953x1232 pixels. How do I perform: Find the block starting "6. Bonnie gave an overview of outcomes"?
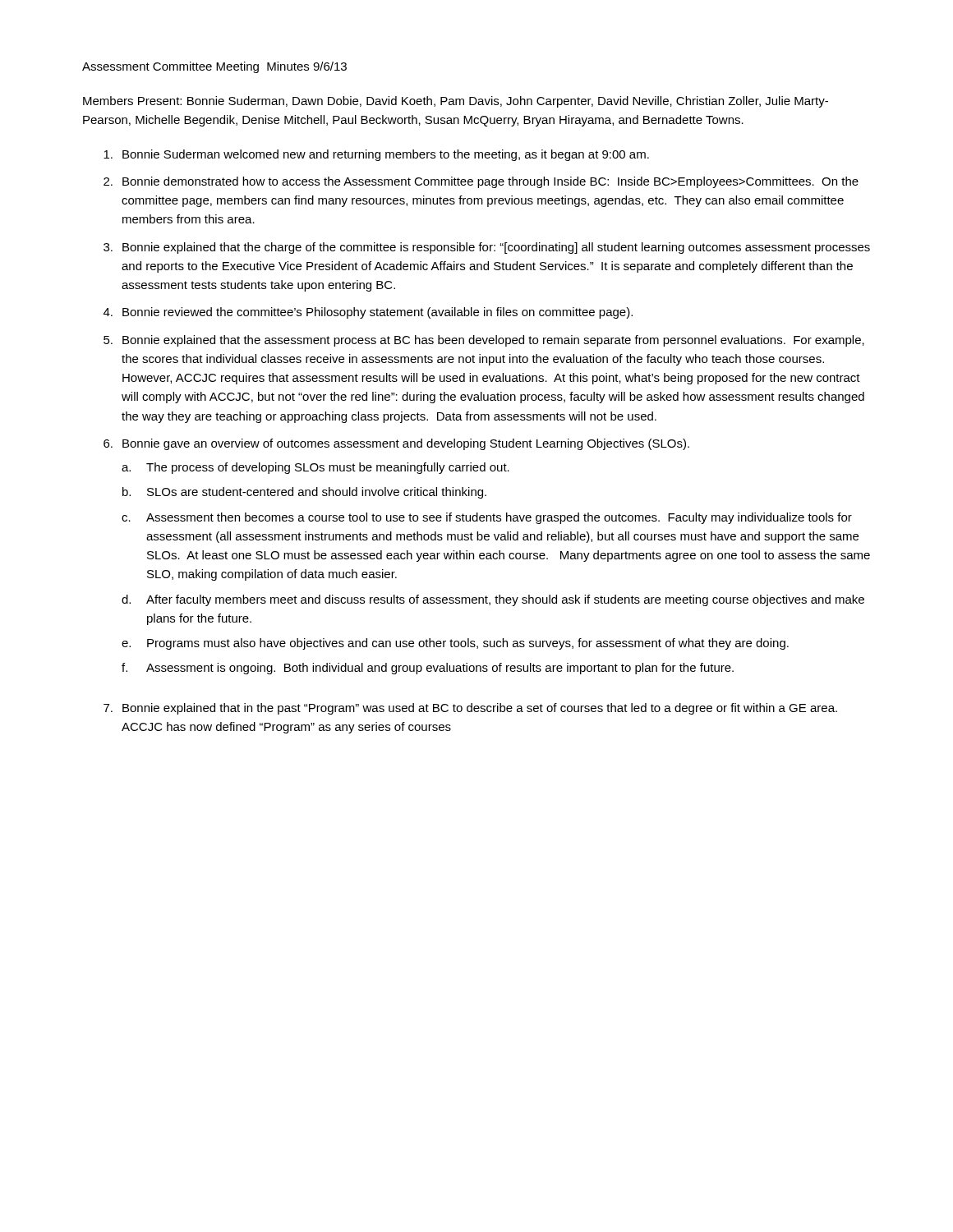[476, 561]
